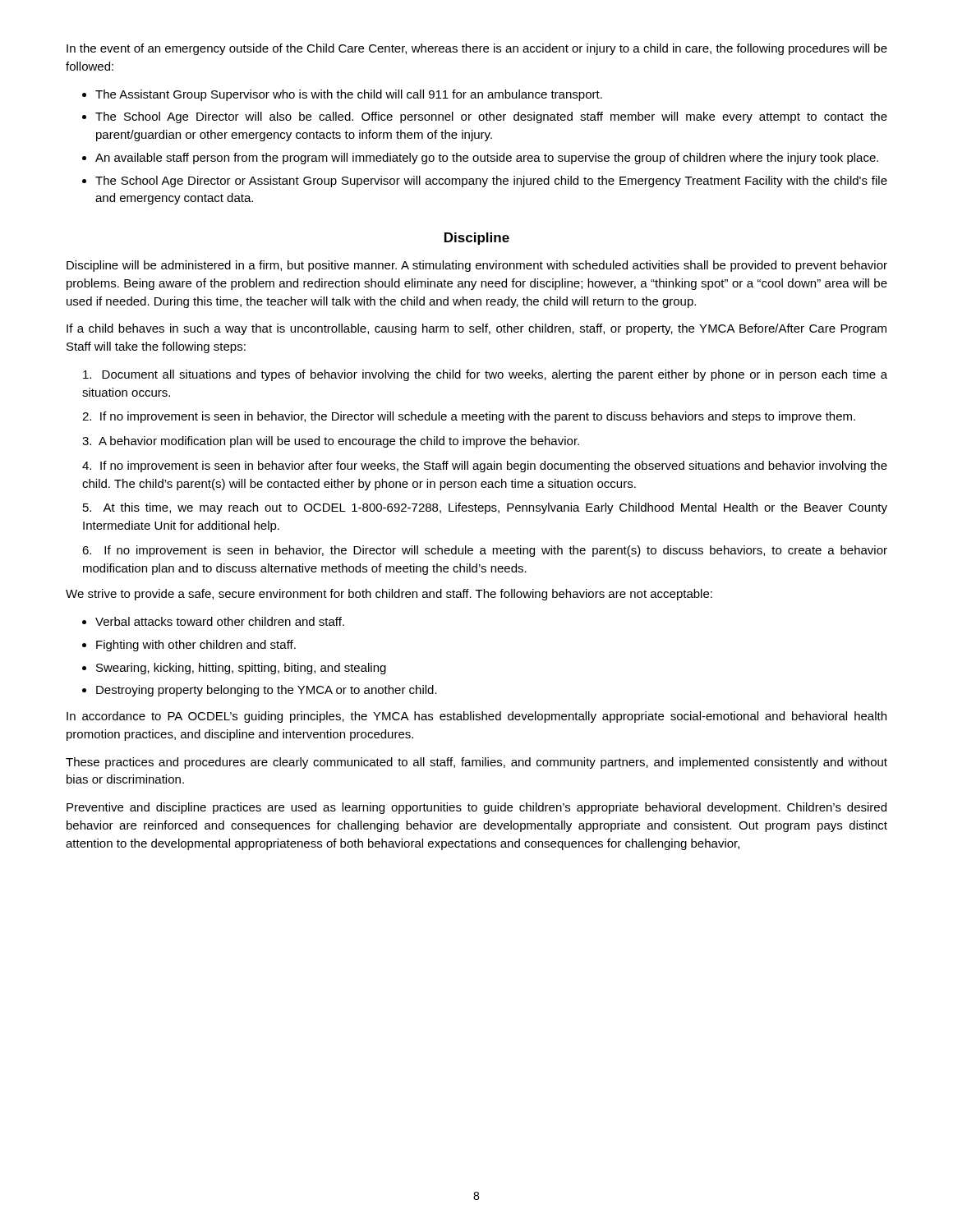Viewport: 953px width, 1232px height.
Task: Navigate to the text block starting "The School Age Director will also be called."
Action: pos(491,125)
